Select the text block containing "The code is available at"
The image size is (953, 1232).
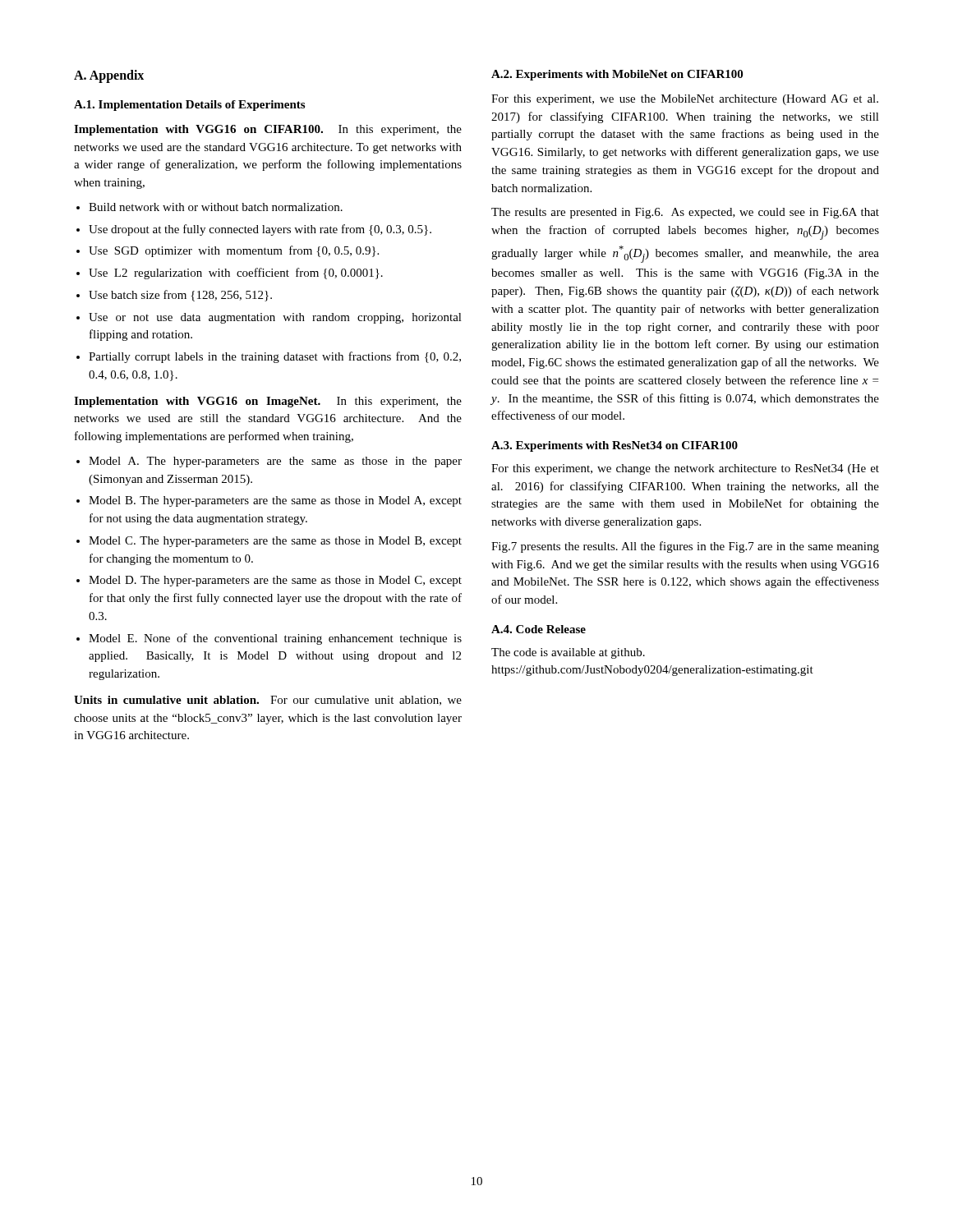[685, 661]
